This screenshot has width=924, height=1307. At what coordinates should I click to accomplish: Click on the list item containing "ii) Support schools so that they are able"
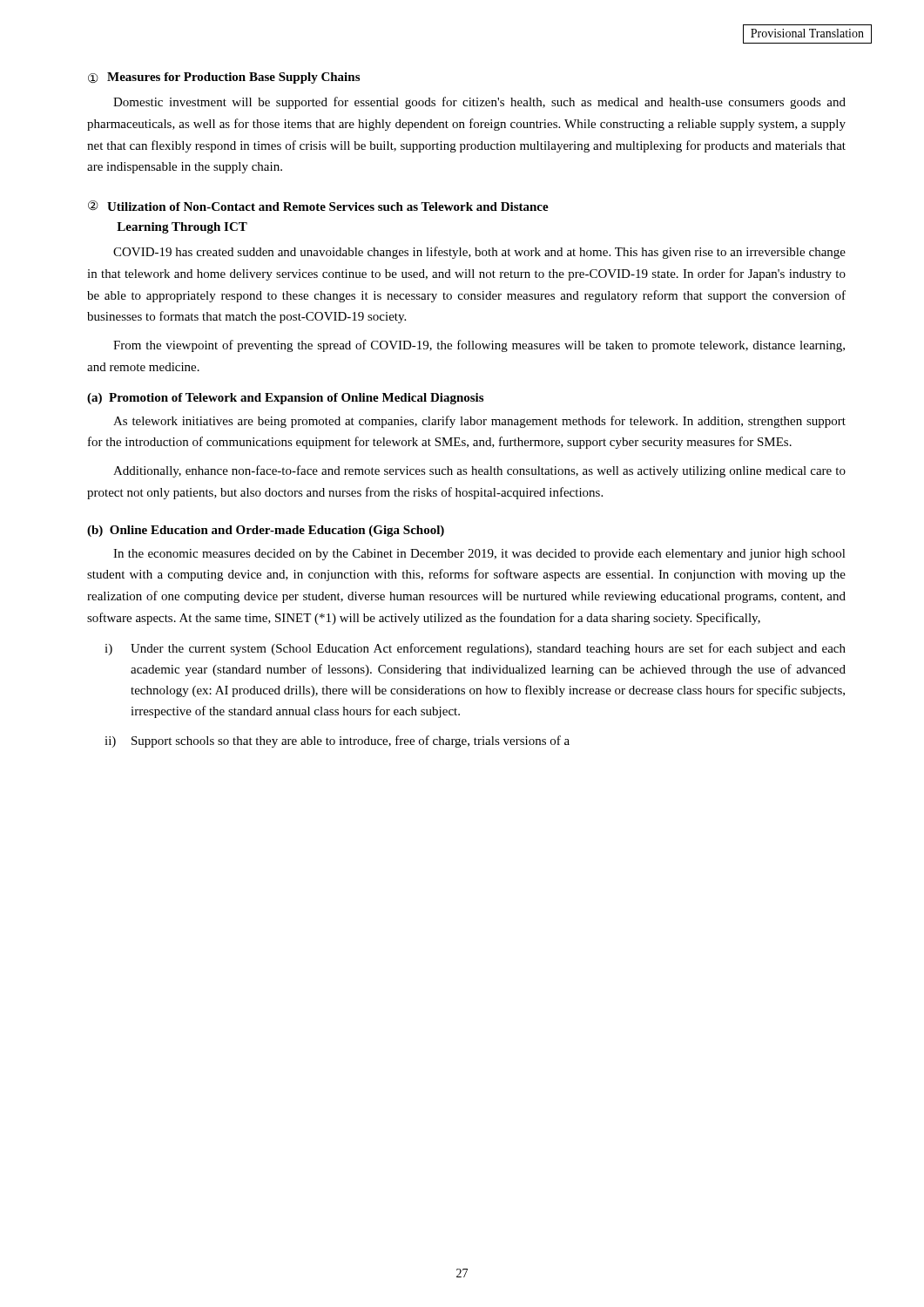[475, 740]
